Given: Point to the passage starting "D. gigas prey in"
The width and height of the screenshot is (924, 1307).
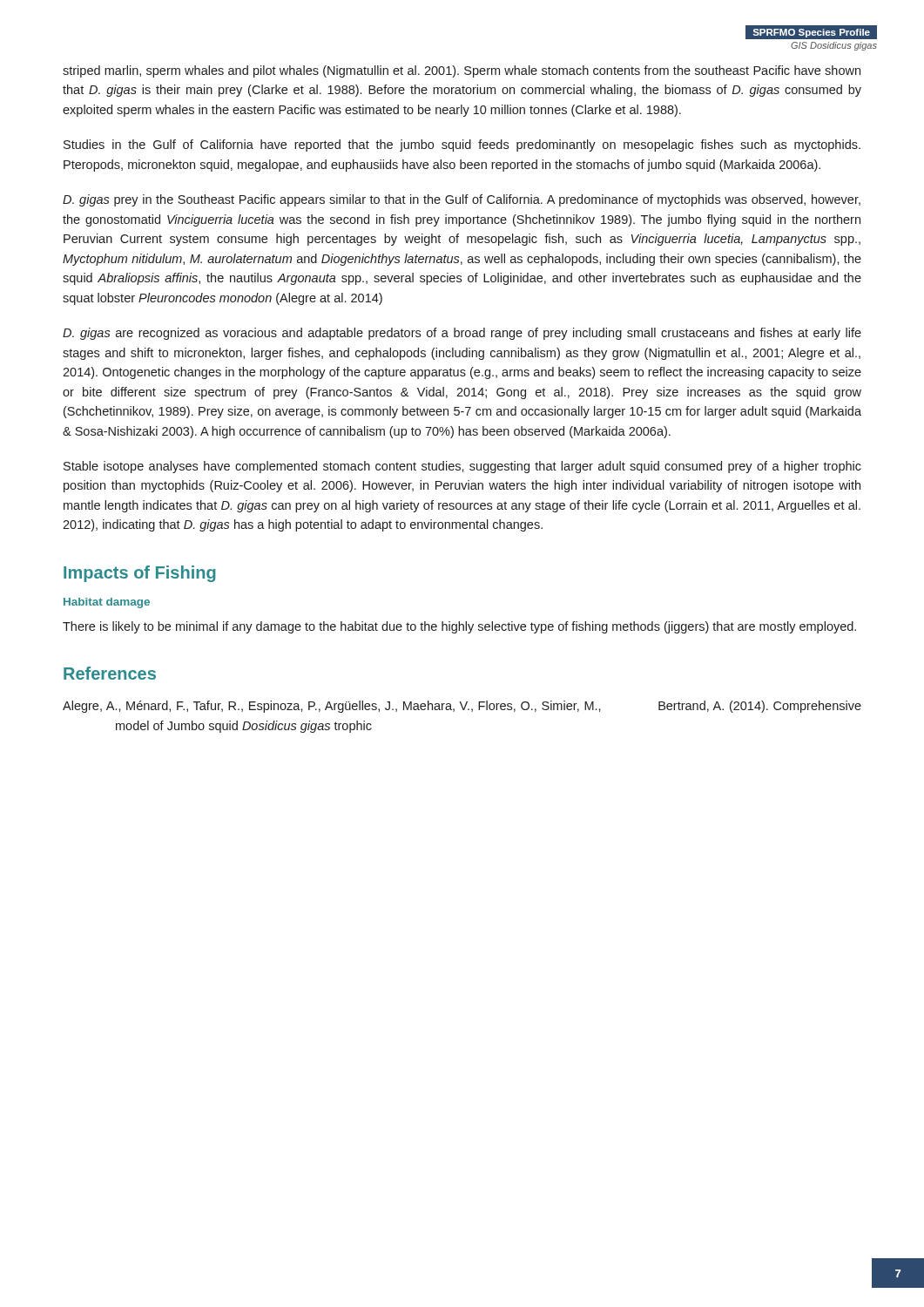Looking at the screenshot, I should [x=462, y=249].
